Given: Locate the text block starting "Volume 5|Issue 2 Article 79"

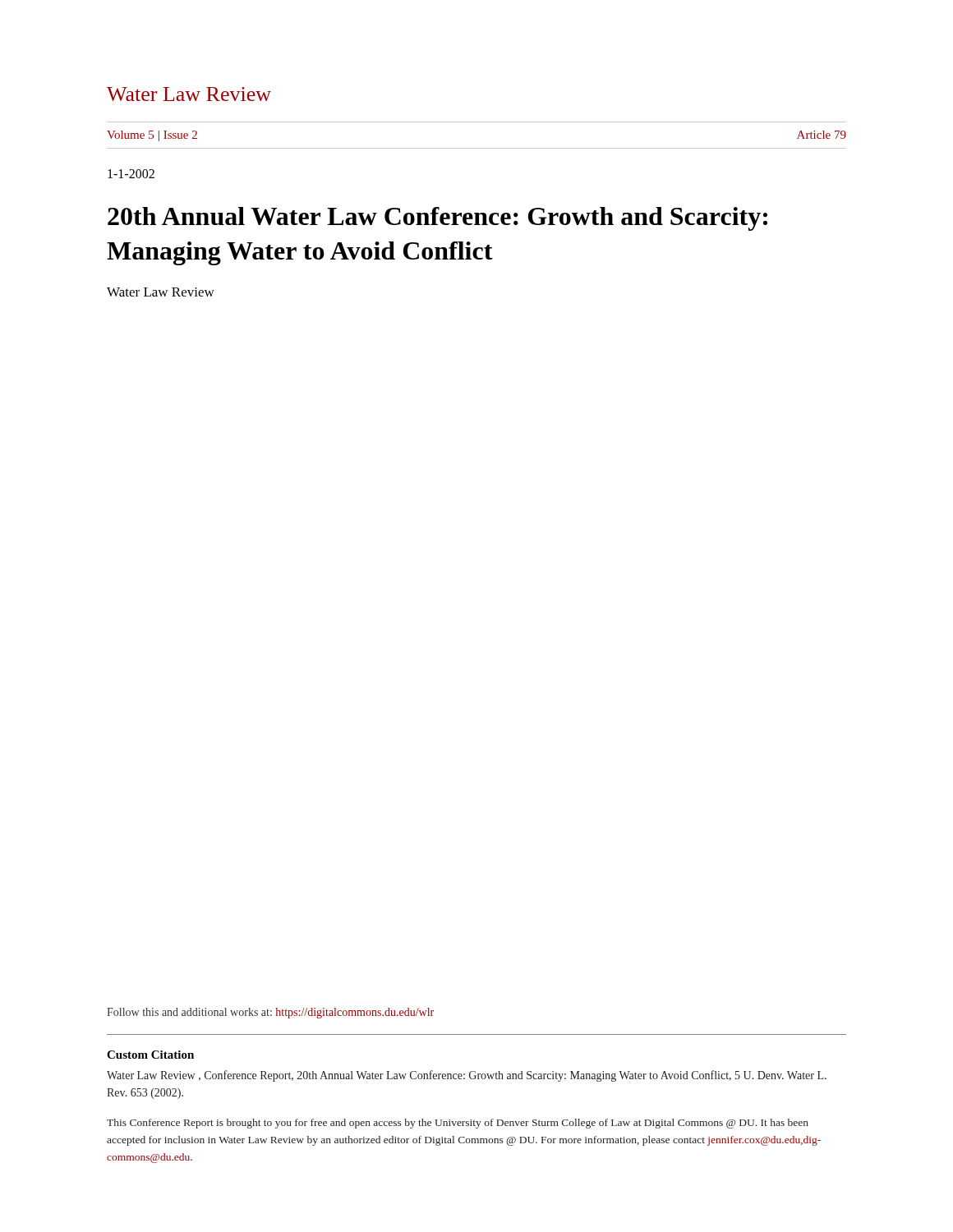Looking at the screenshot, I should (152, 135).
